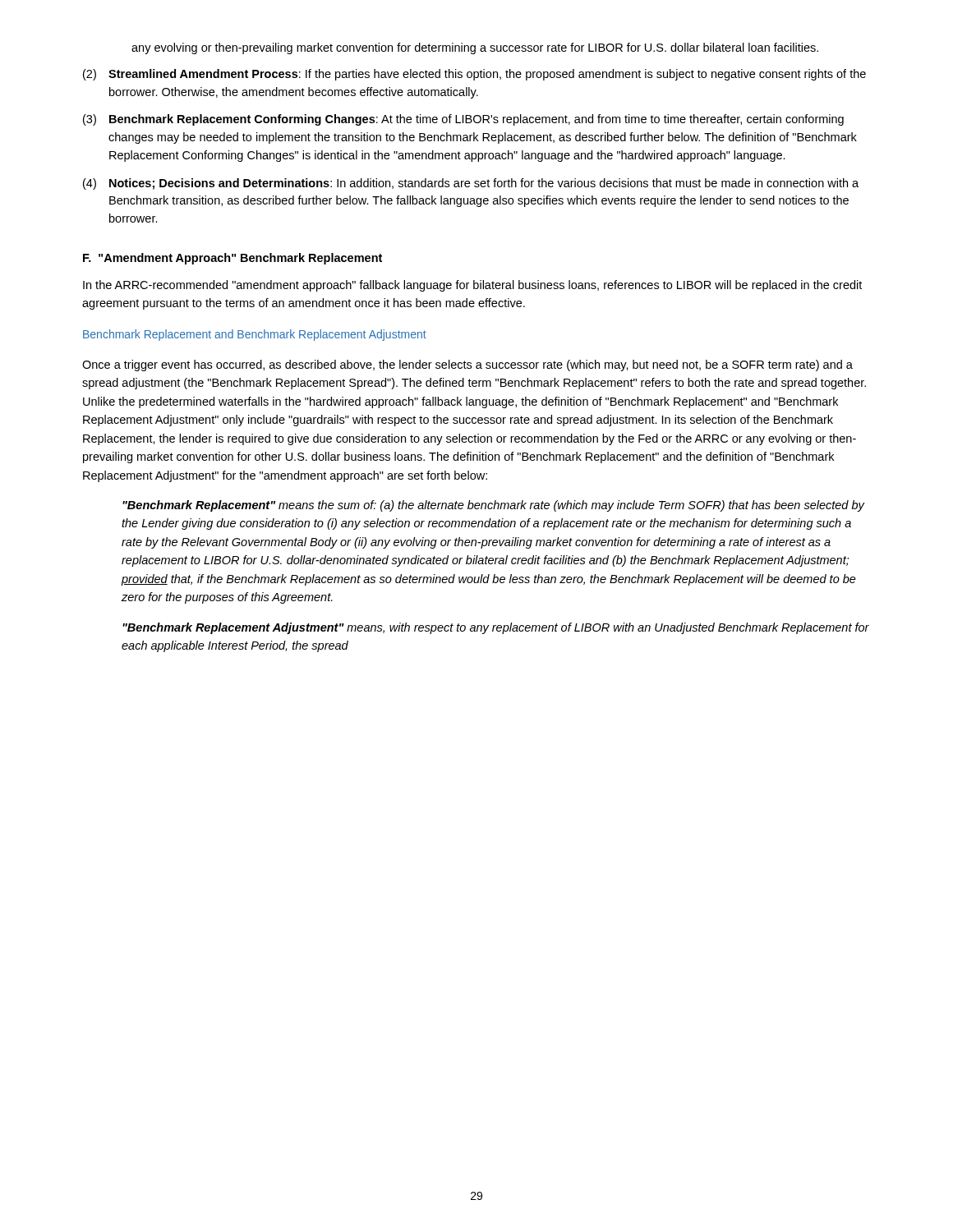Navigate to the text block starting "(4) Notices; Decisions and Determinations: In addition, standards"
953x1232 pixels.
click(476, 201)
